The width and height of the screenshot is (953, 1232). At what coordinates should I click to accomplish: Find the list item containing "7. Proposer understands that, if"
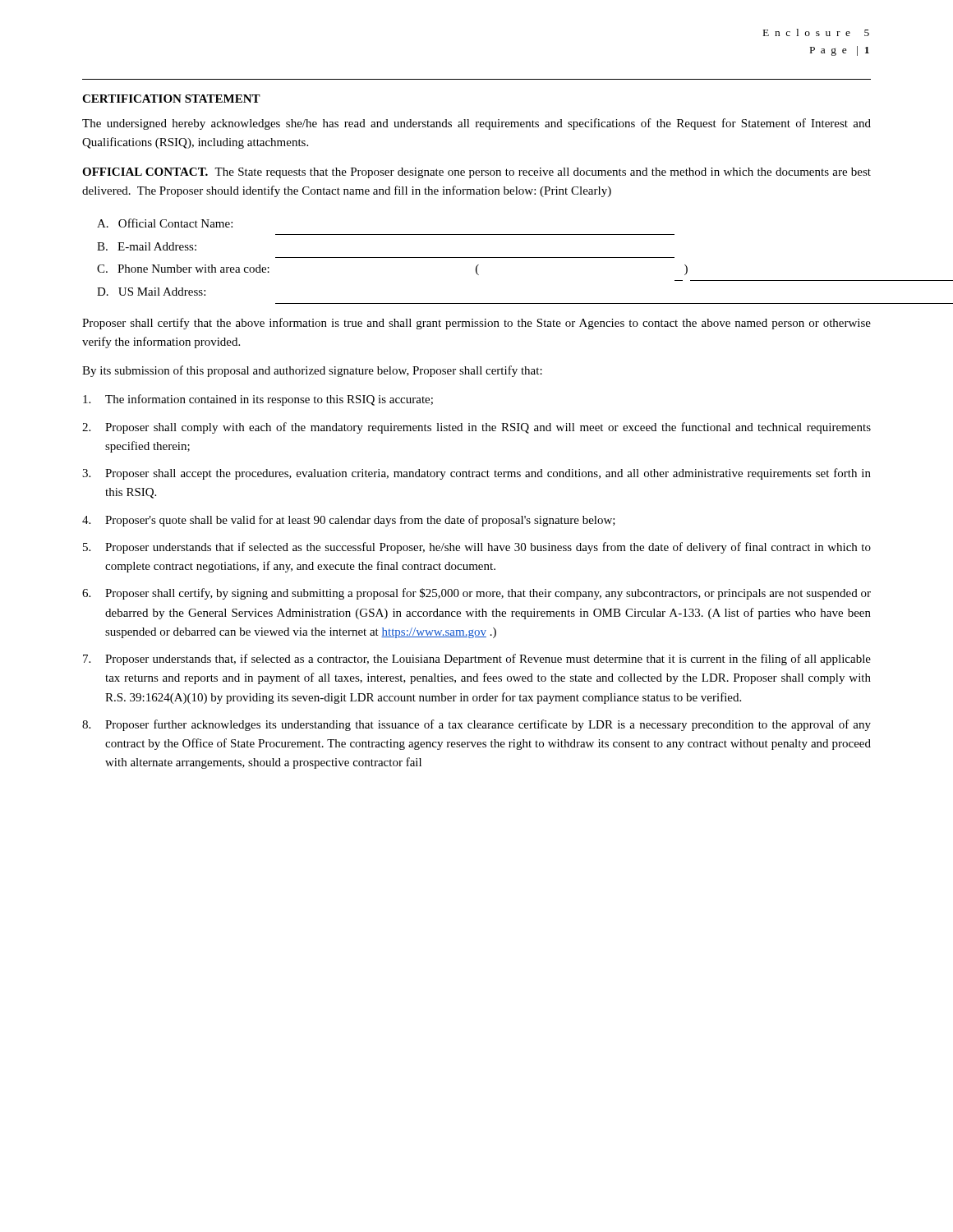click(476, 678)
